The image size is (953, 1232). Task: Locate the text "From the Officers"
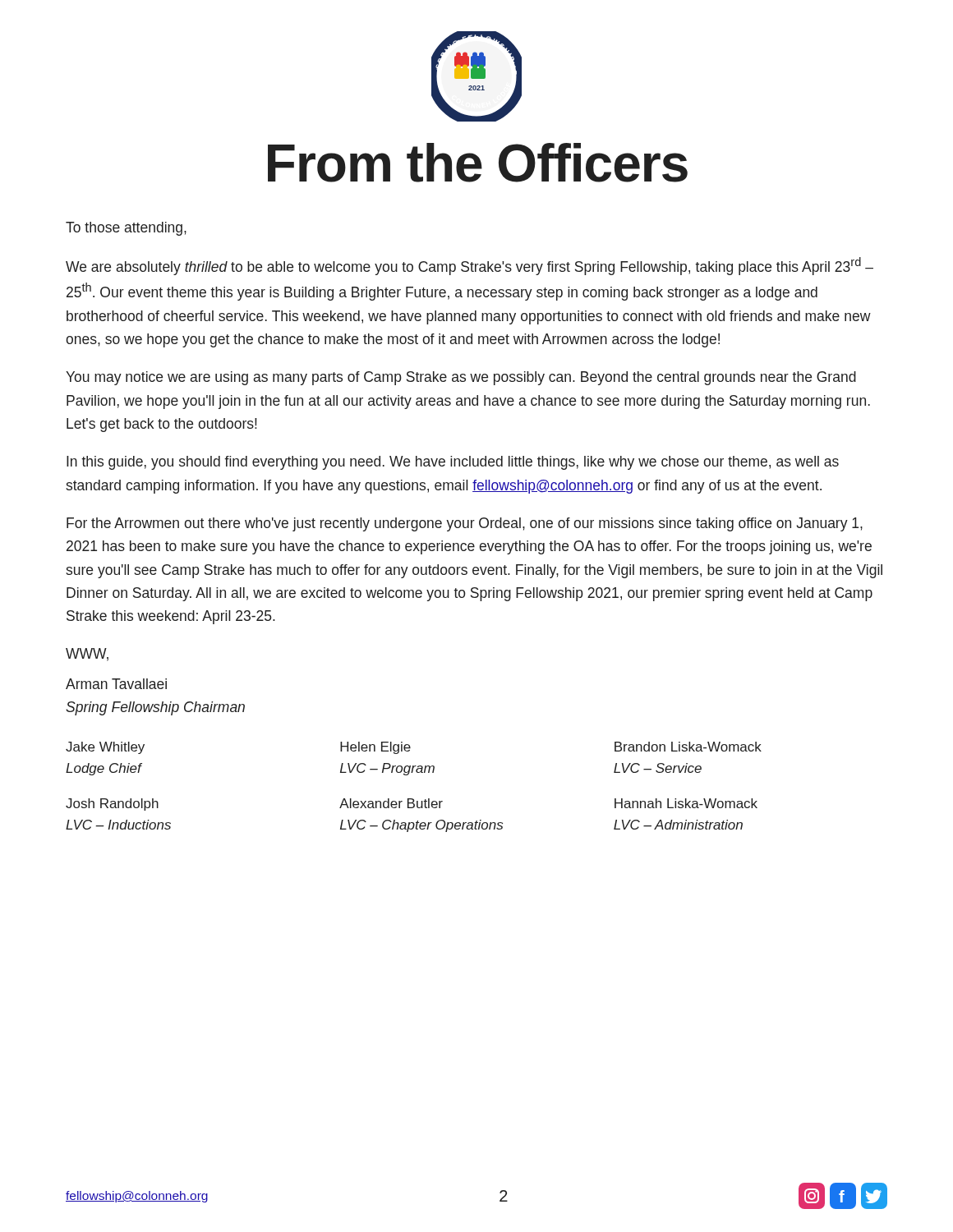pyautogui.click(x=476, y=163)
